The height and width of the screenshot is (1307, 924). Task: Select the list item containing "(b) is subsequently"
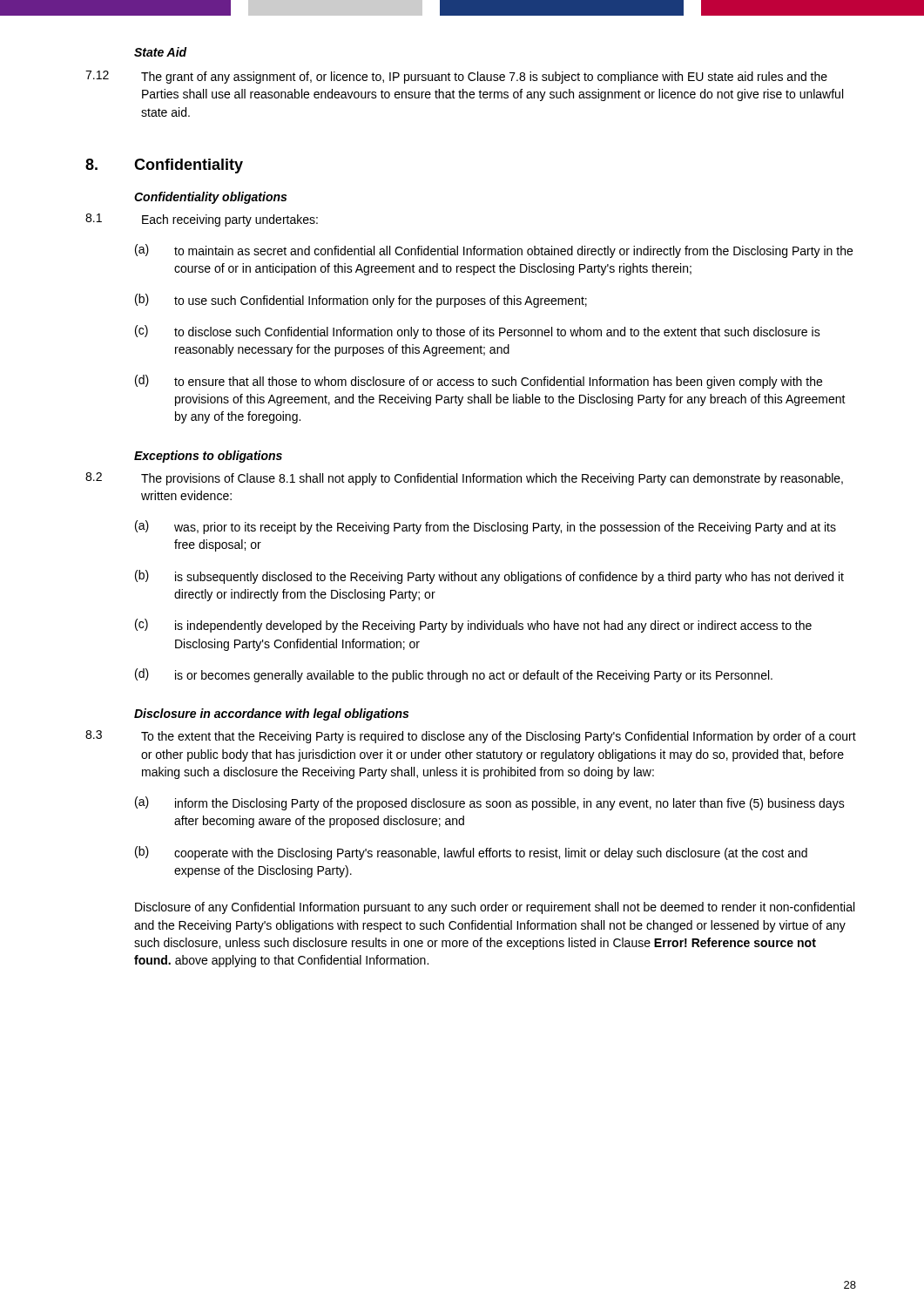click(495, 589)
